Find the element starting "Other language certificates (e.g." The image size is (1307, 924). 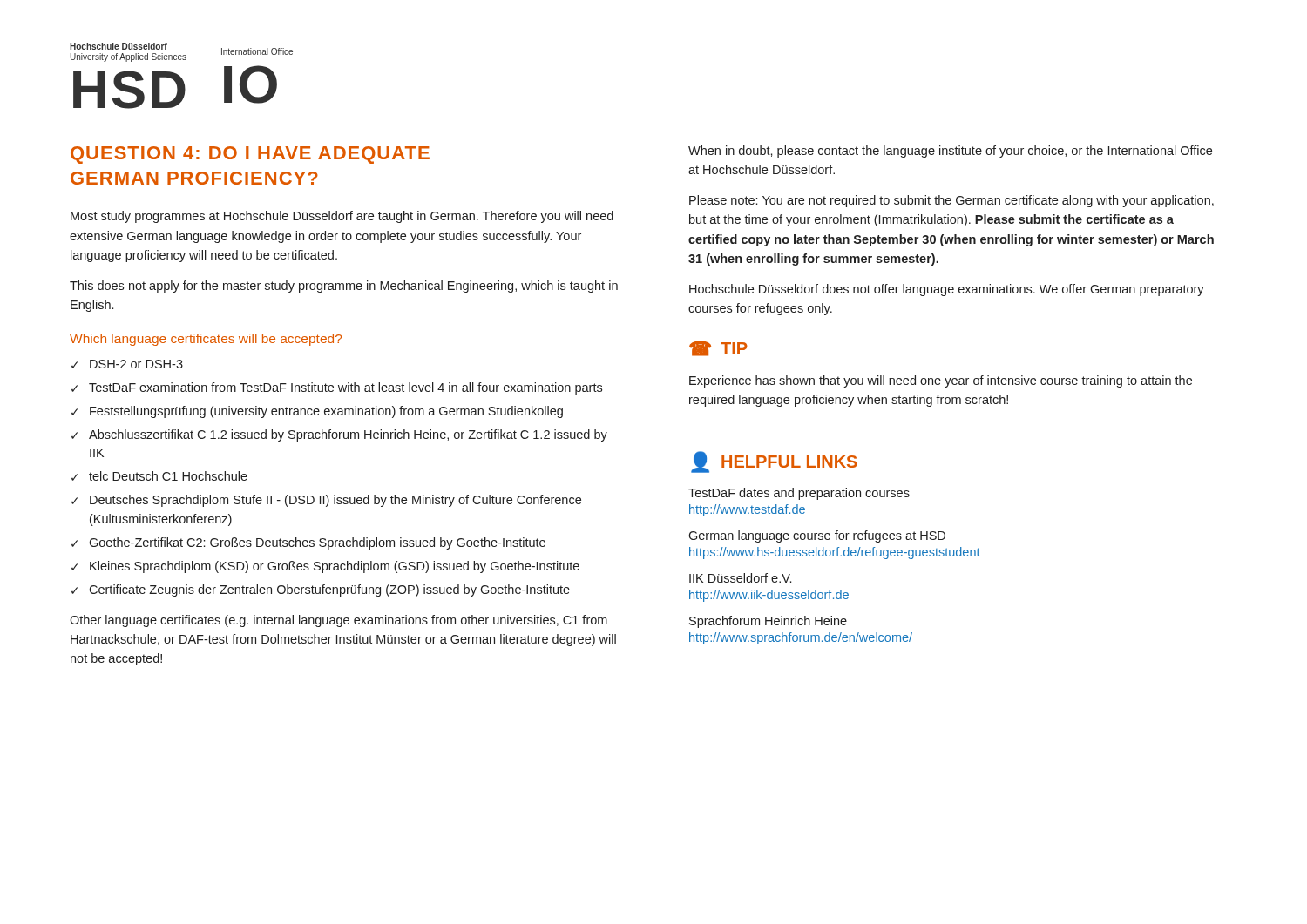point(343,639)
